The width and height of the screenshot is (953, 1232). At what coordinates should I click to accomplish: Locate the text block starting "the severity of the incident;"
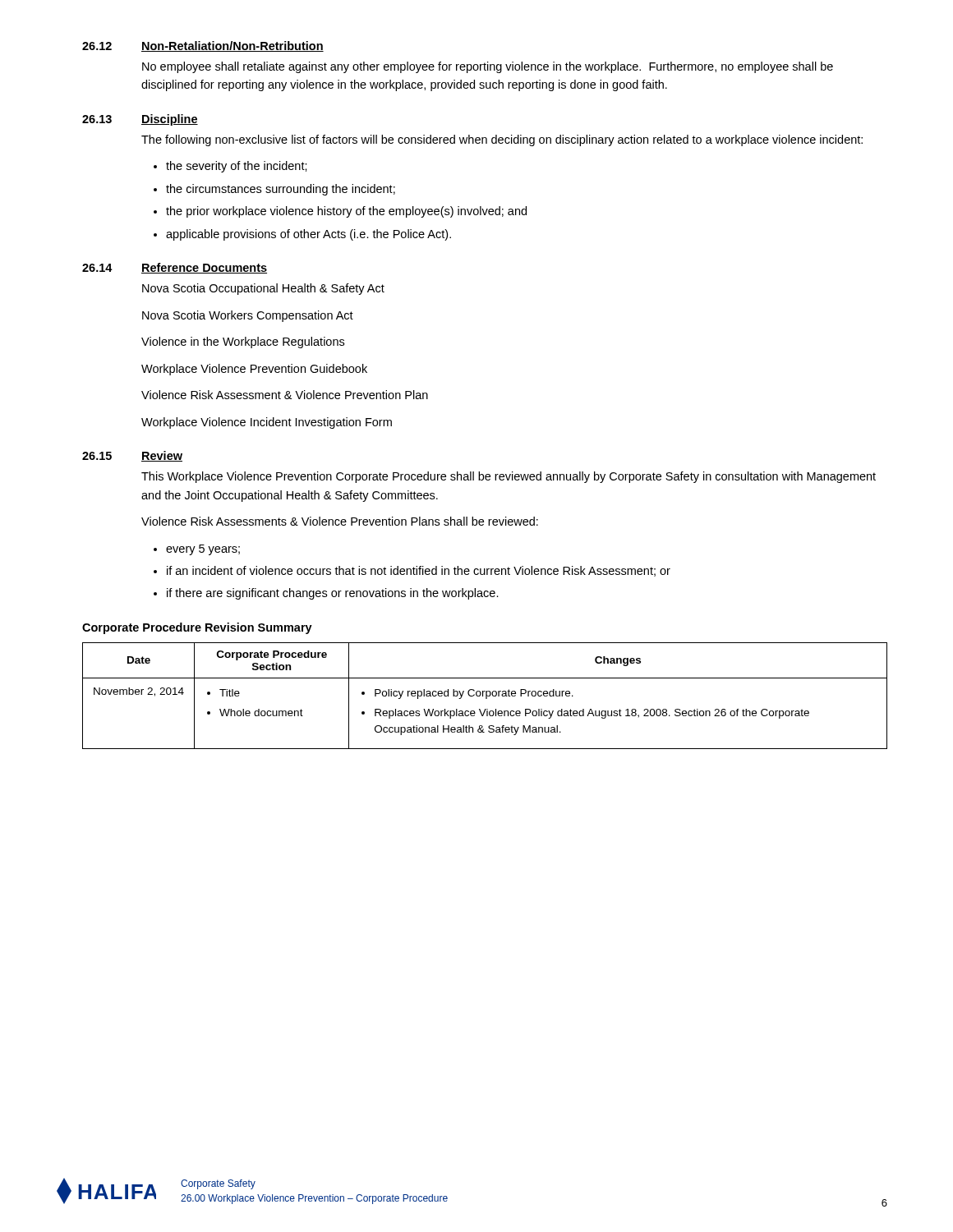click(x=237, y=166)
